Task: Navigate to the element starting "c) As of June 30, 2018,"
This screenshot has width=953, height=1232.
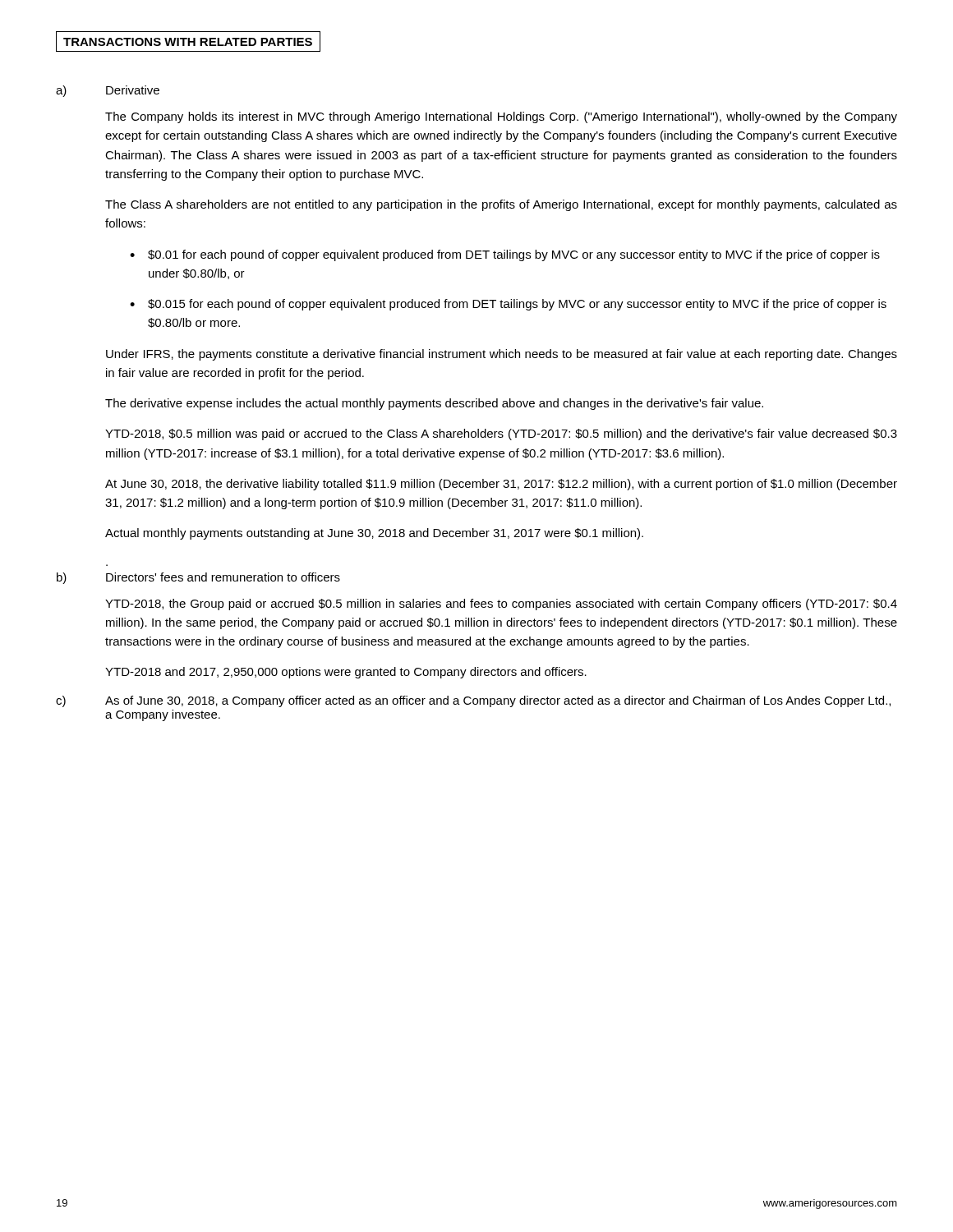Action: [x=476, y=707]
